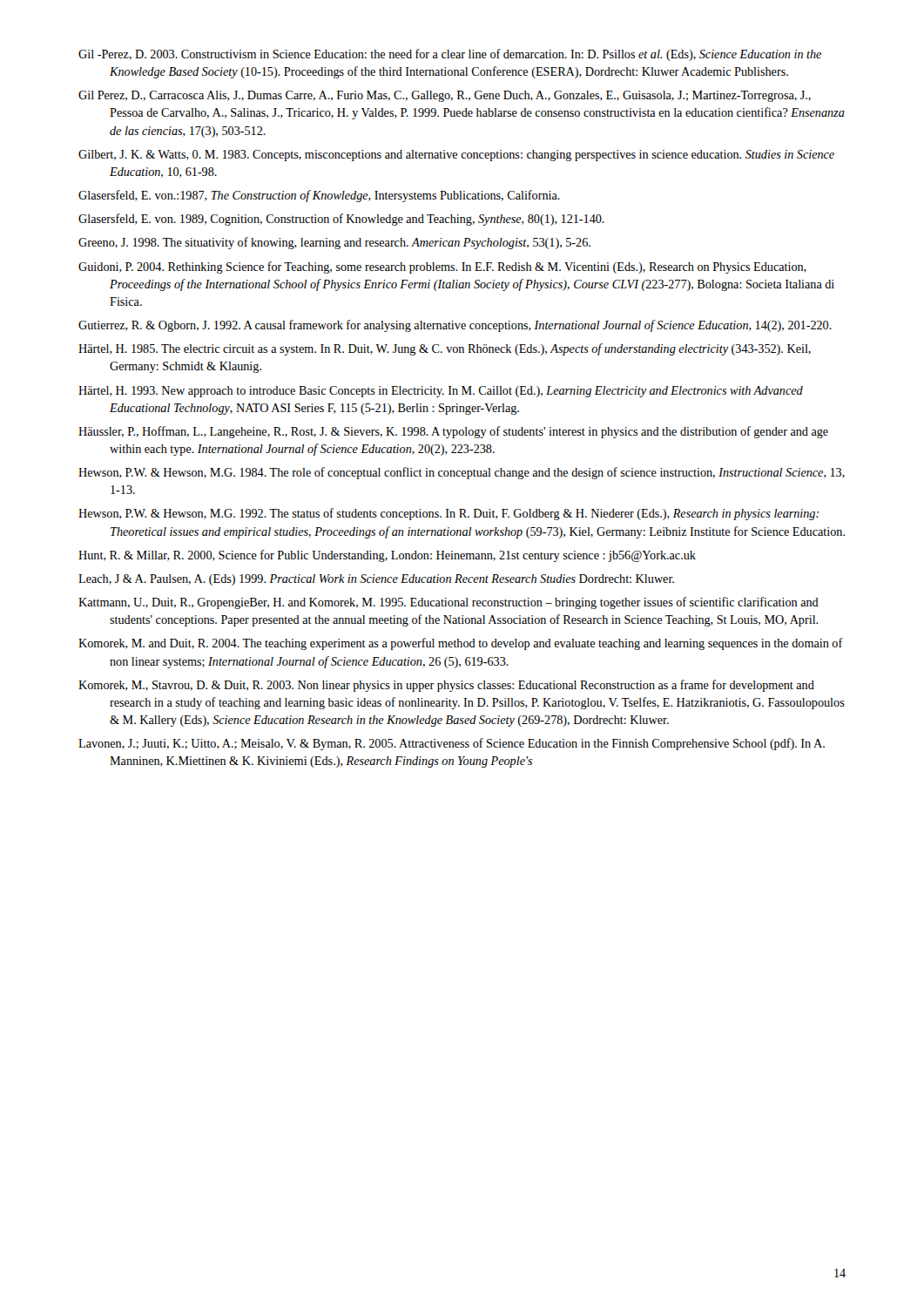
Task: Locate the block starting "Komorek, M. and"
Action: pos(460,652)
